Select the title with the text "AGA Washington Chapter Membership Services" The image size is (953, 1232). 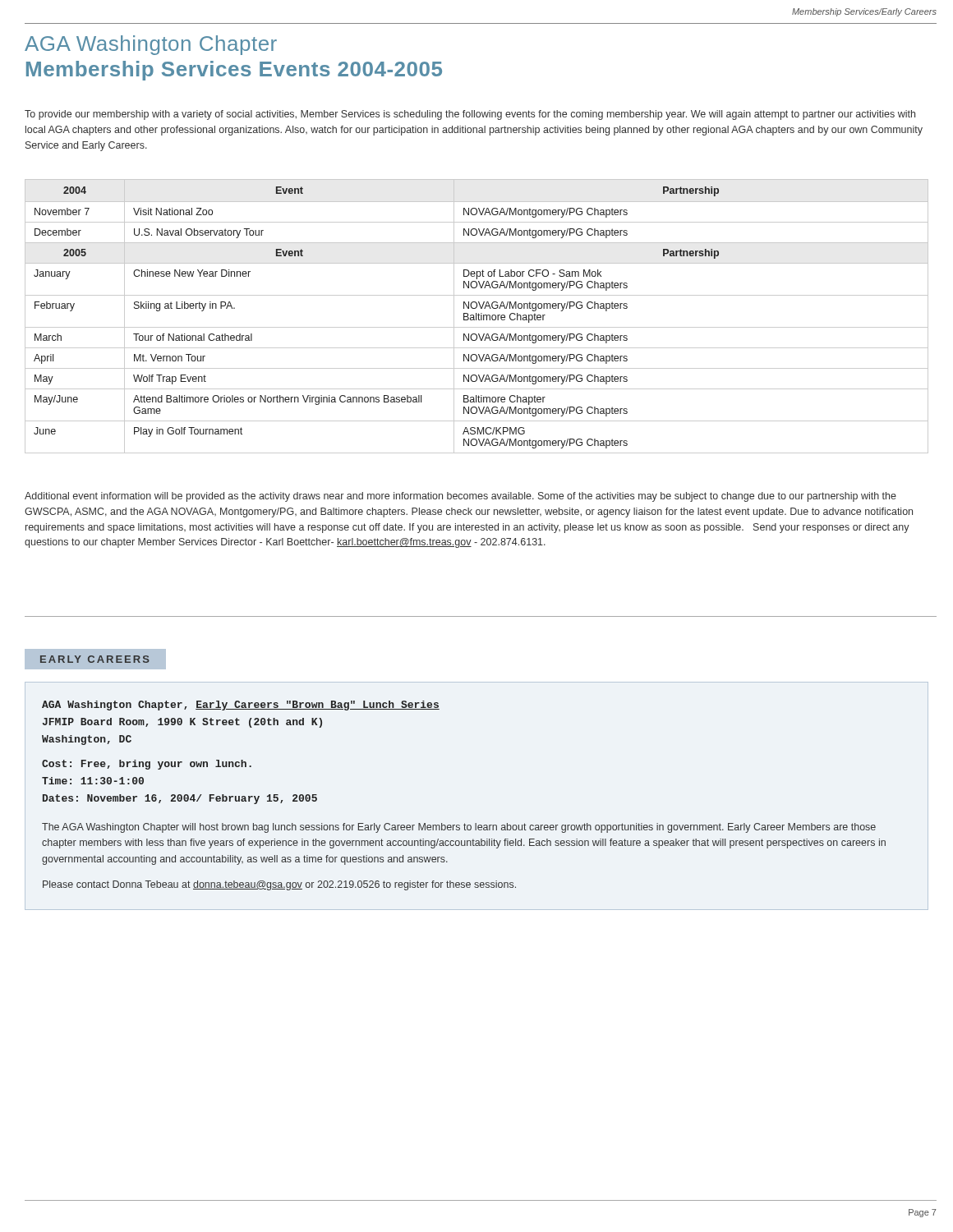(151, 45)
